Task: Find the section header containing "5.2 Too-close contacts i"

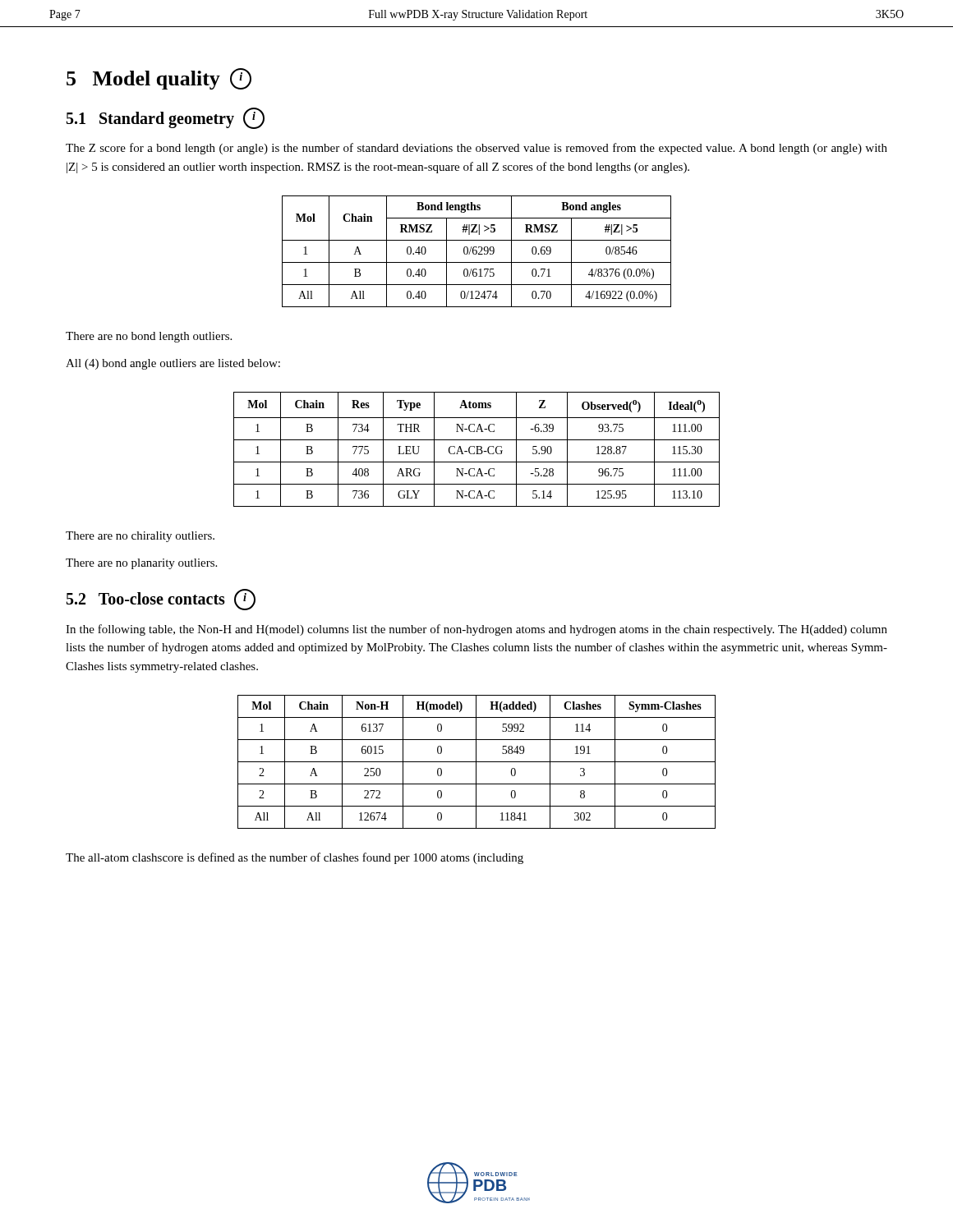Action: 161,600
